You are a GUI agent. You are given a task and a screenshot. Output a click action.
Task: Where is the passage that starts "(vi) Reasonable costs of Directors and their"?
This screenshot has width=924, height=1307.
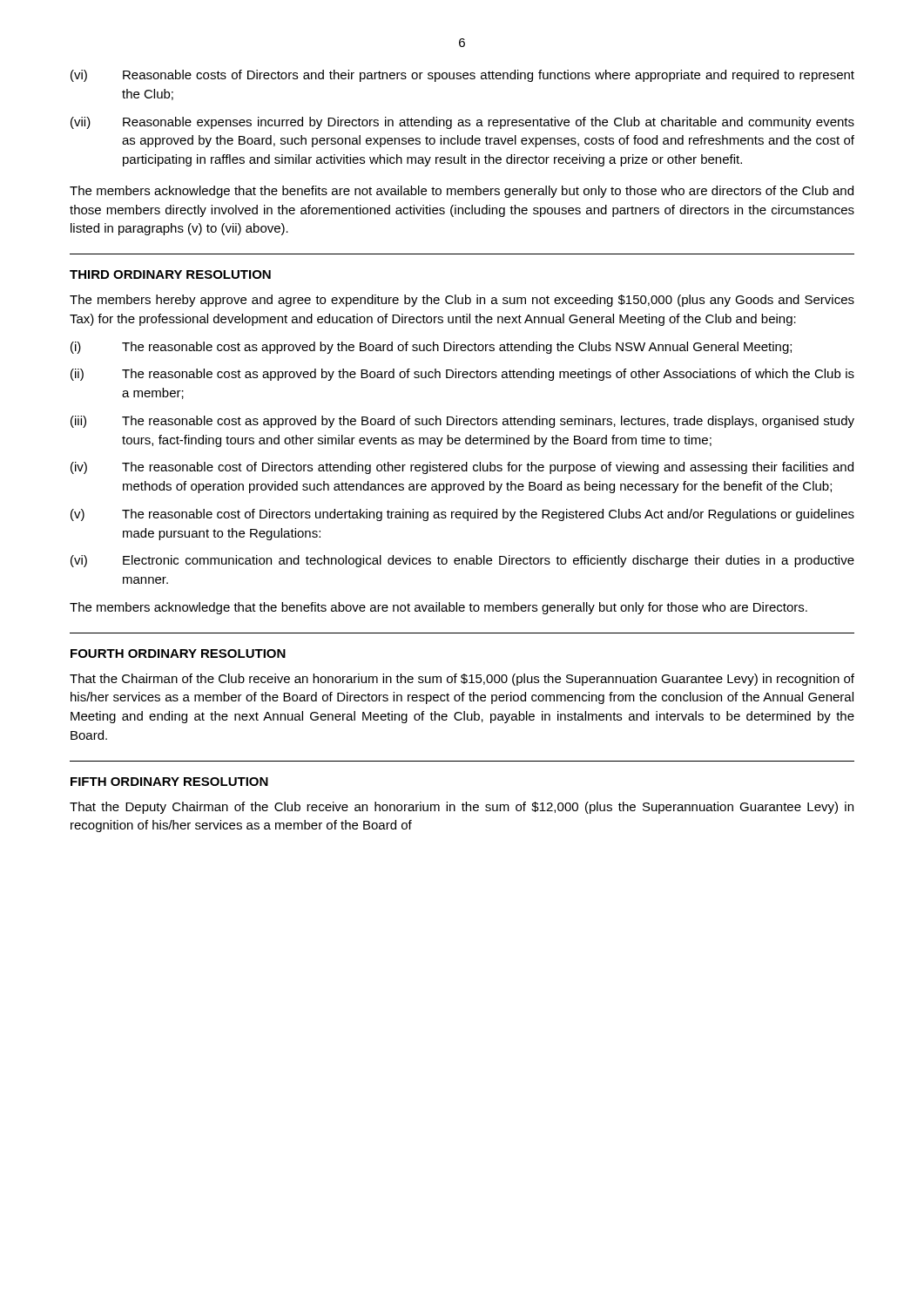pyautogui.click(x=462, y=84)
